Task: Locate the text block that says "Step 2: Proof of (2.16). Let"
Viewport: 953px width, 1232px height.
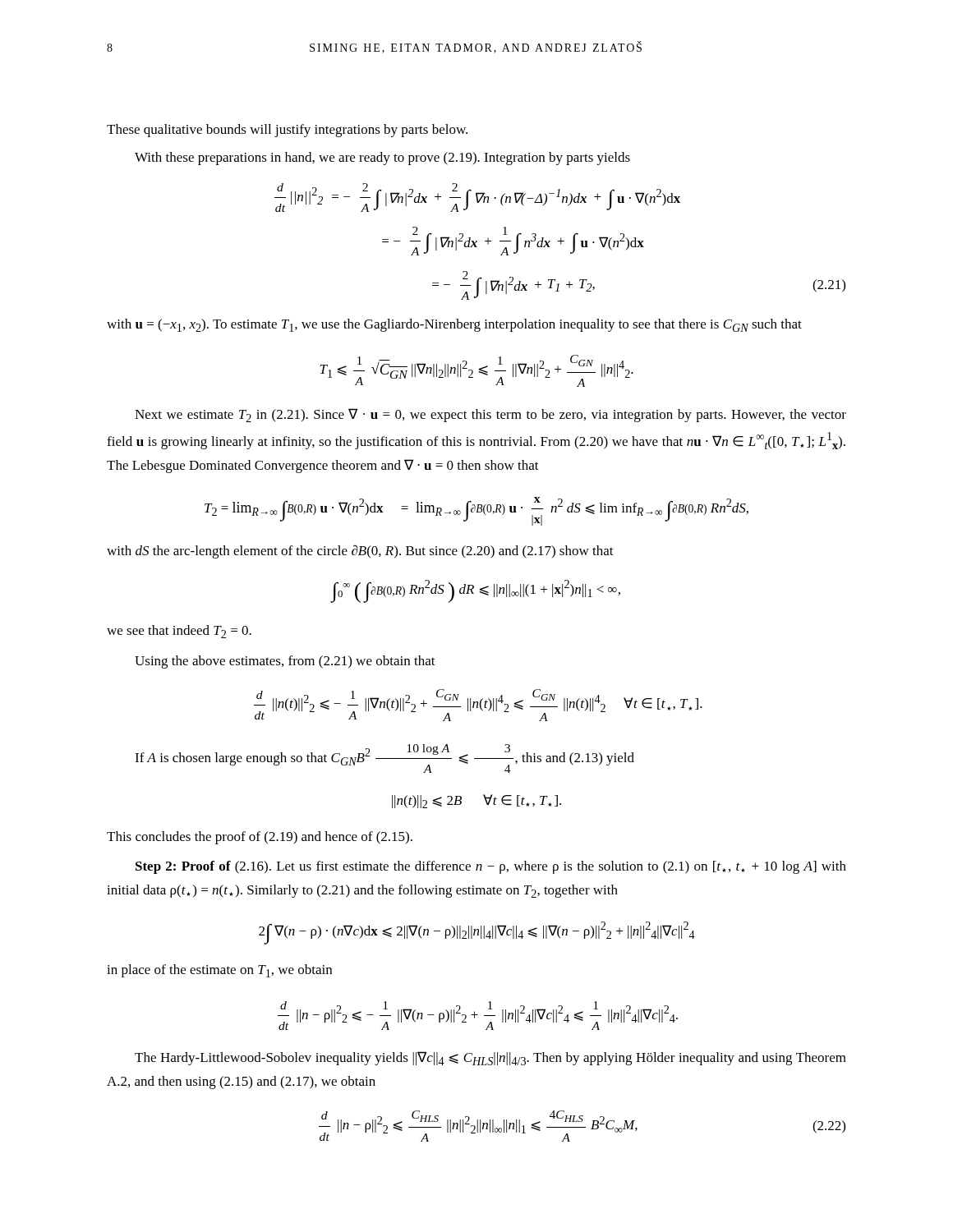Action: pyautogui.click(x=476, y=880)
